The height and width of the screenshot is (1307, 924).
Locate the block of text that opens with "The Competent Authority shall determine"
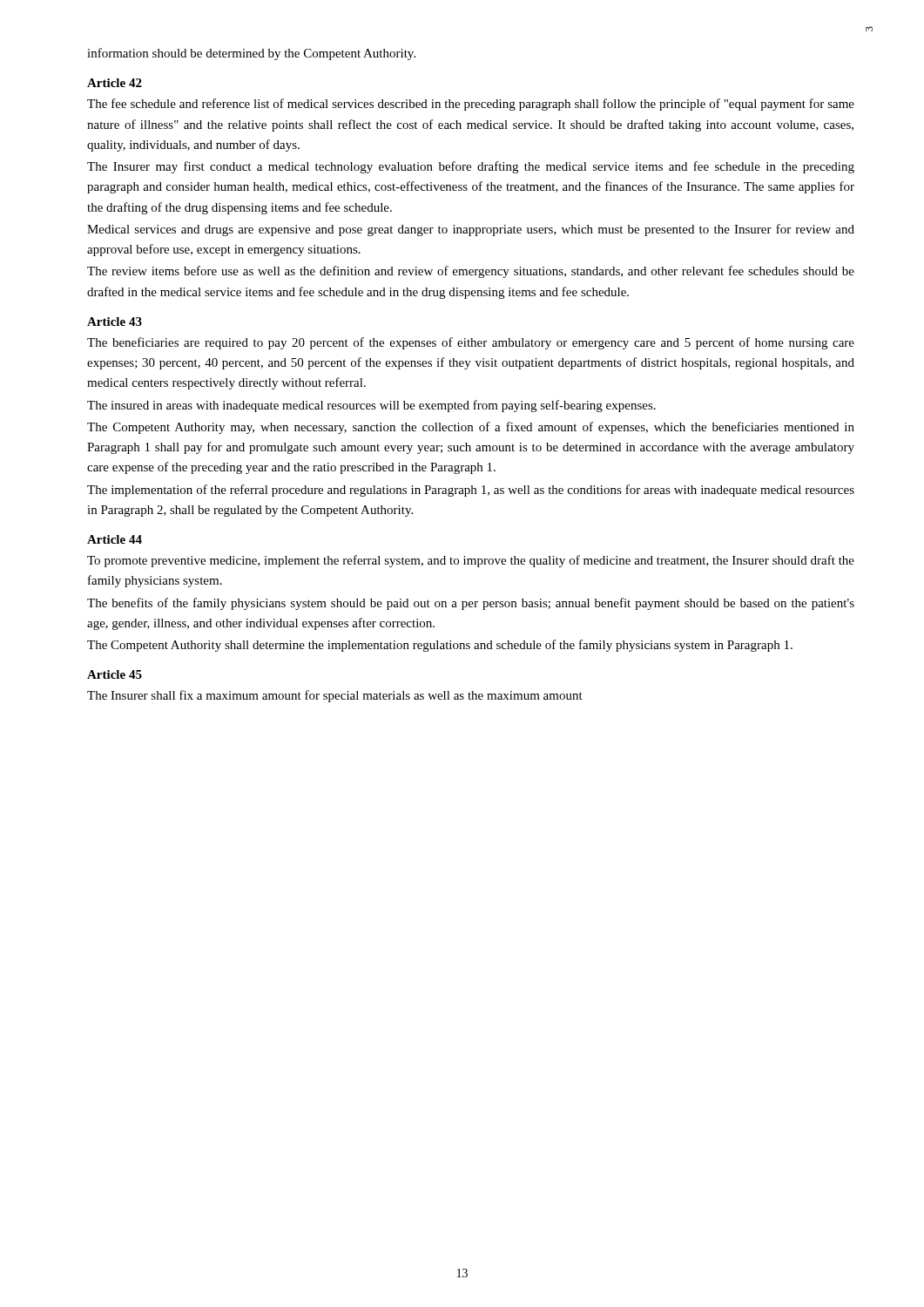click(x=471, y=645)
